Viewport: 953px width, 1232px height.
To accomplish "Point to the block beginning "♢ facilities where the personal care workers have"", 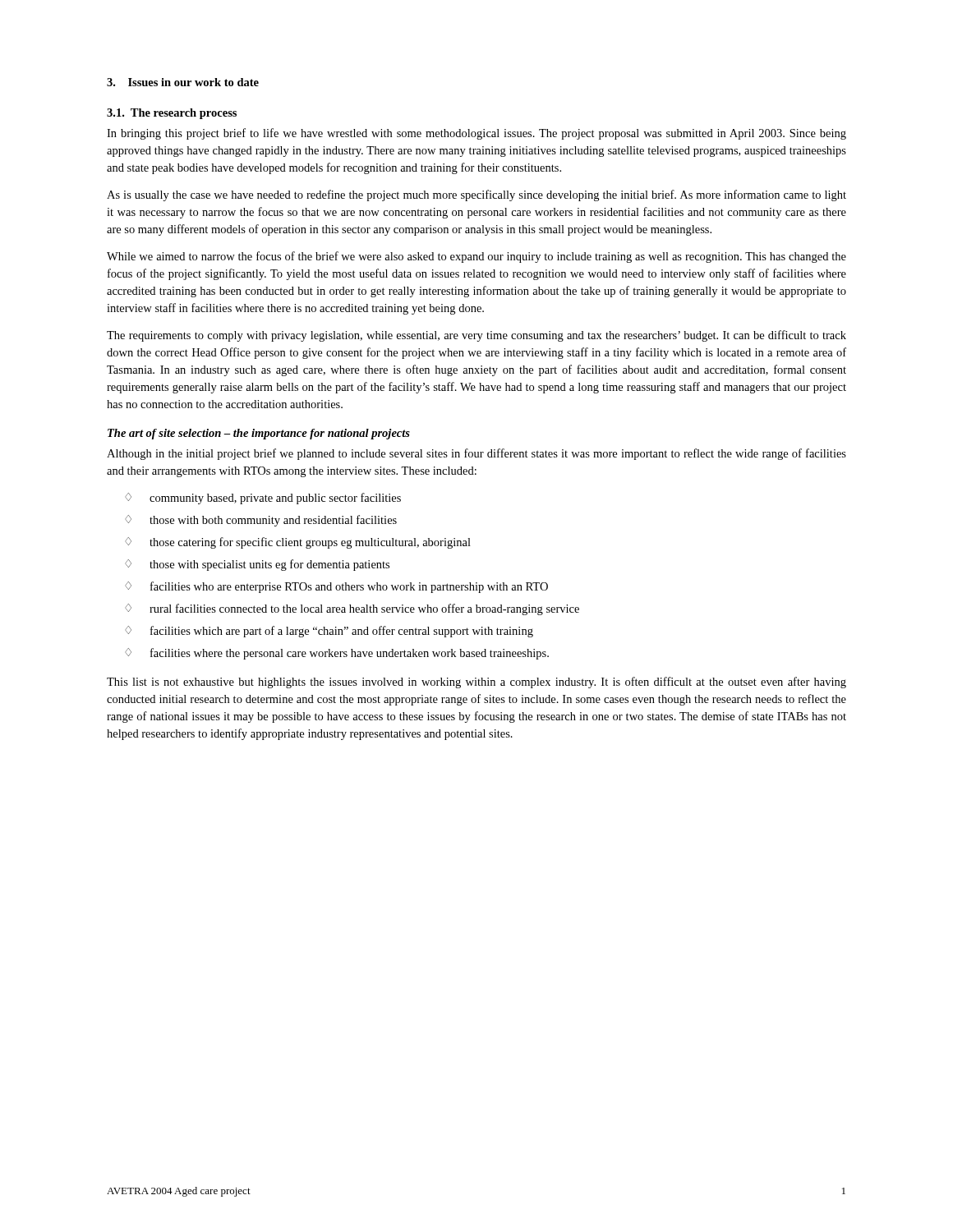I will [x=485, y=654].
